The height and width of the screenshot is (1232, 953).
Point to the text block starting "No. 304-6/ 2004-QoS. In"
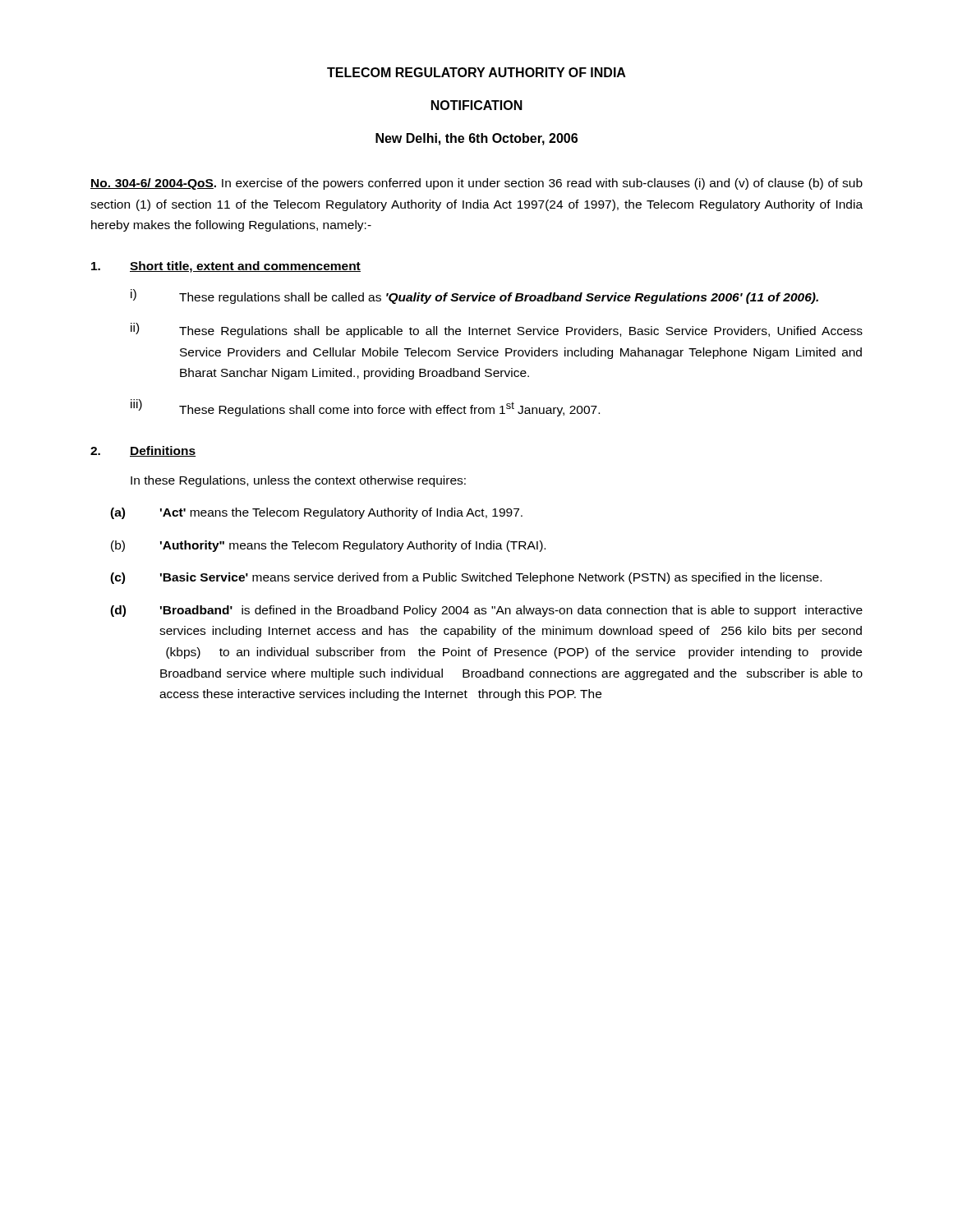[476, 204]
